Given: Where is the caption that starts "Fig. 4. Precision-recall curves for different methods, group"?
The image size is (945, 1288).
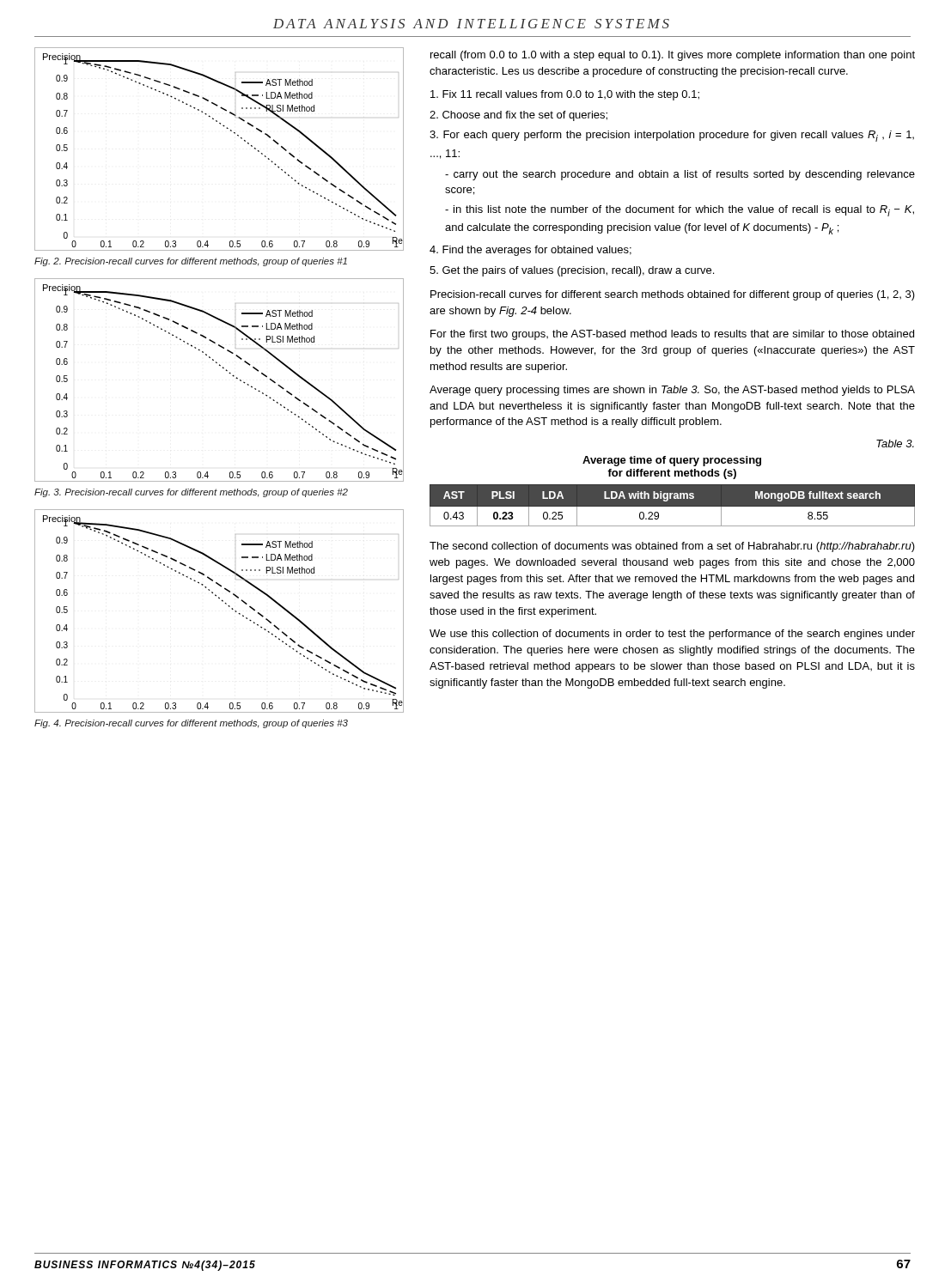Looking at the screenshot, I should click(x=191, y=723).
